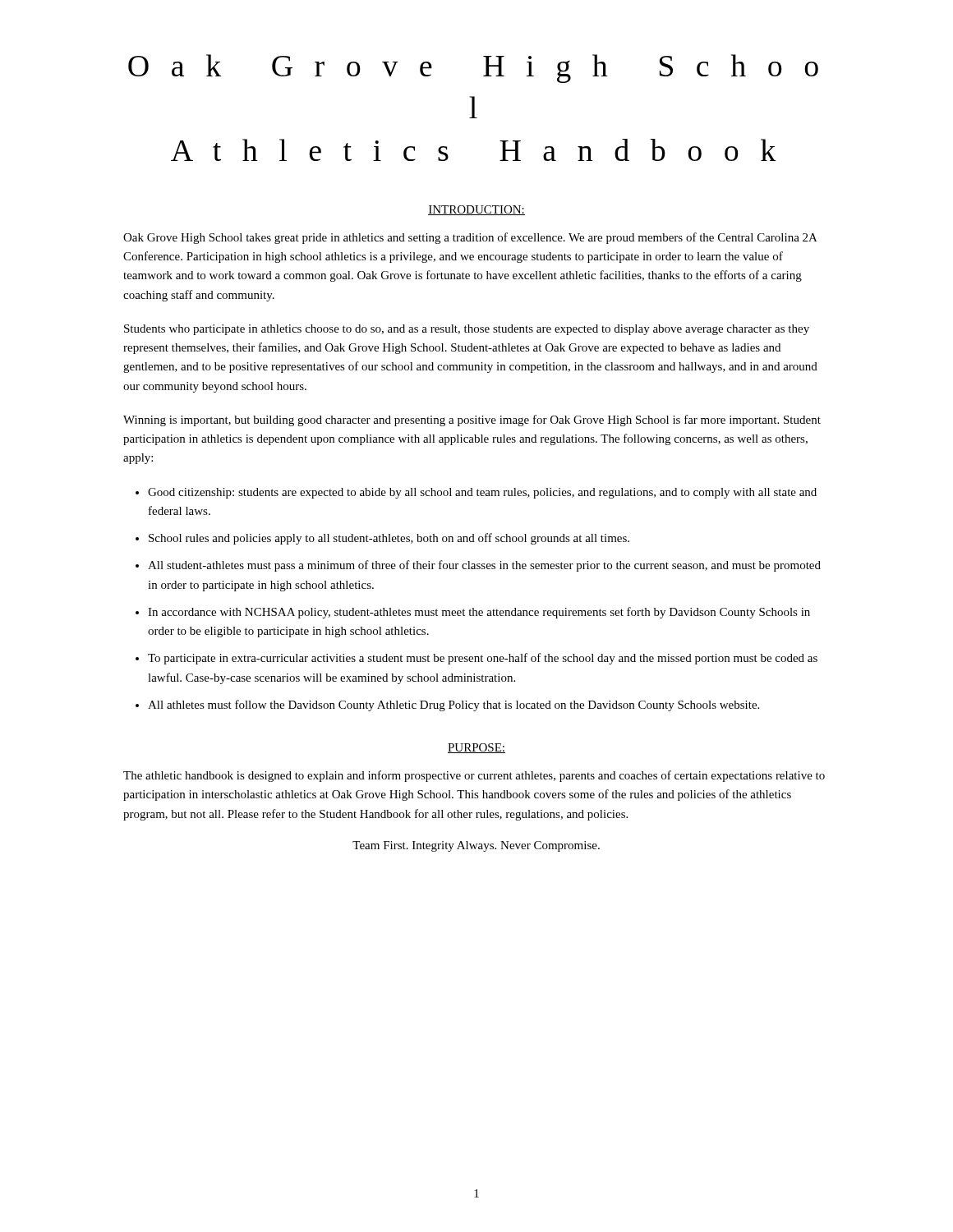Screen dimensions: 1232x953
Task: Click on the region starting "Students who participate"
Action: (x=470, y=357)
